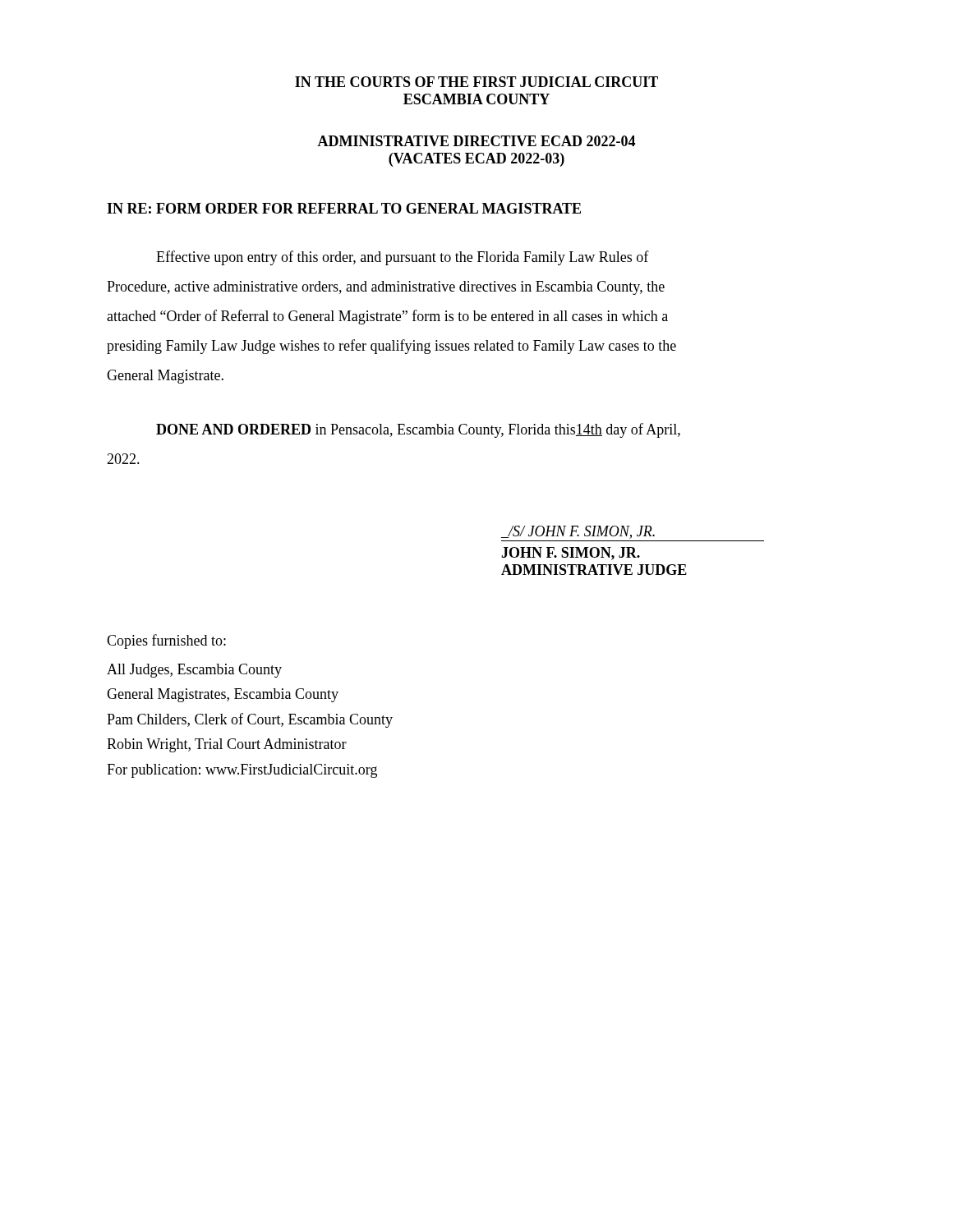Select the element starting "Copies furnished to:"

click(x=167, y=641)
